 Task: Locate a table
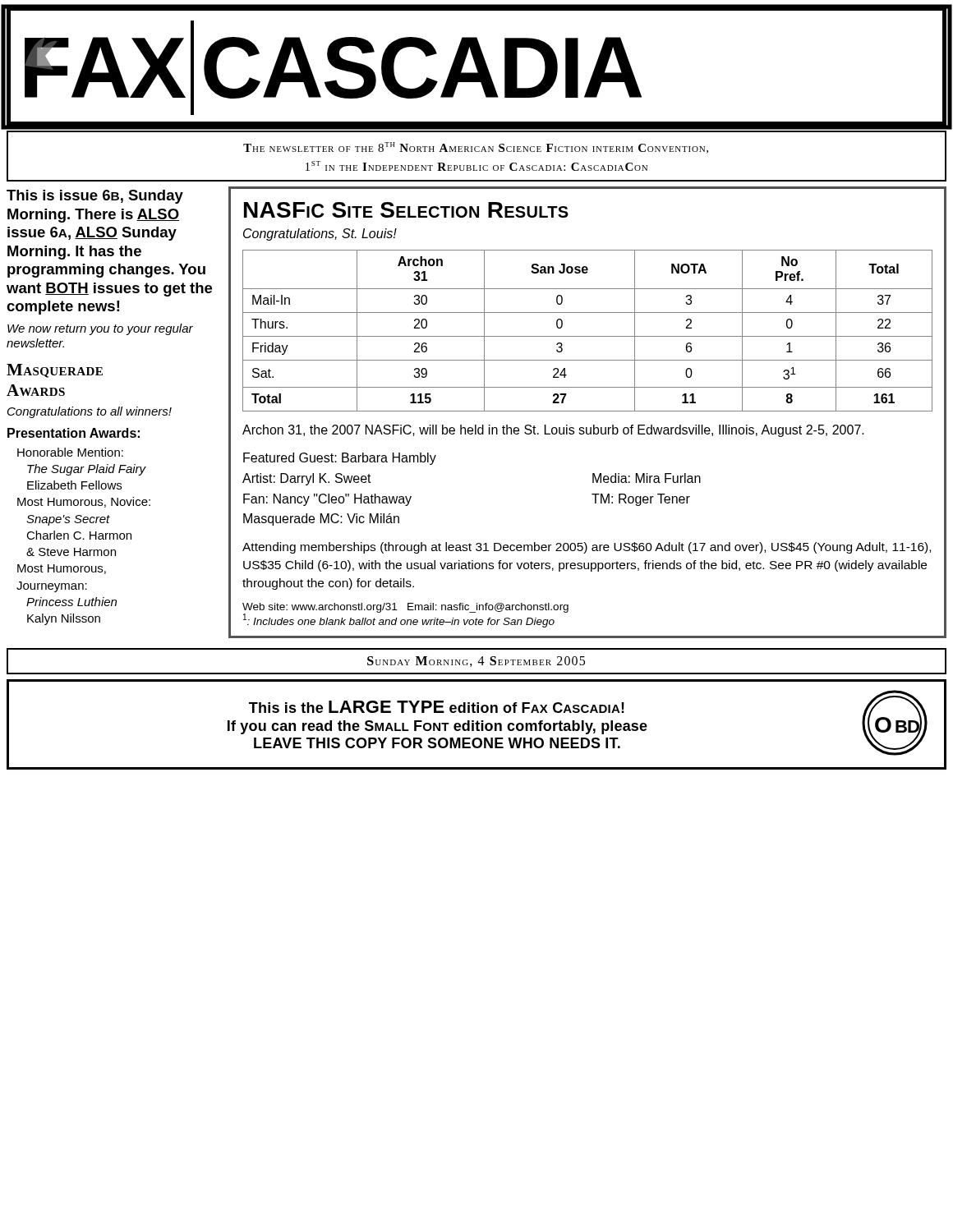[587, 331]
